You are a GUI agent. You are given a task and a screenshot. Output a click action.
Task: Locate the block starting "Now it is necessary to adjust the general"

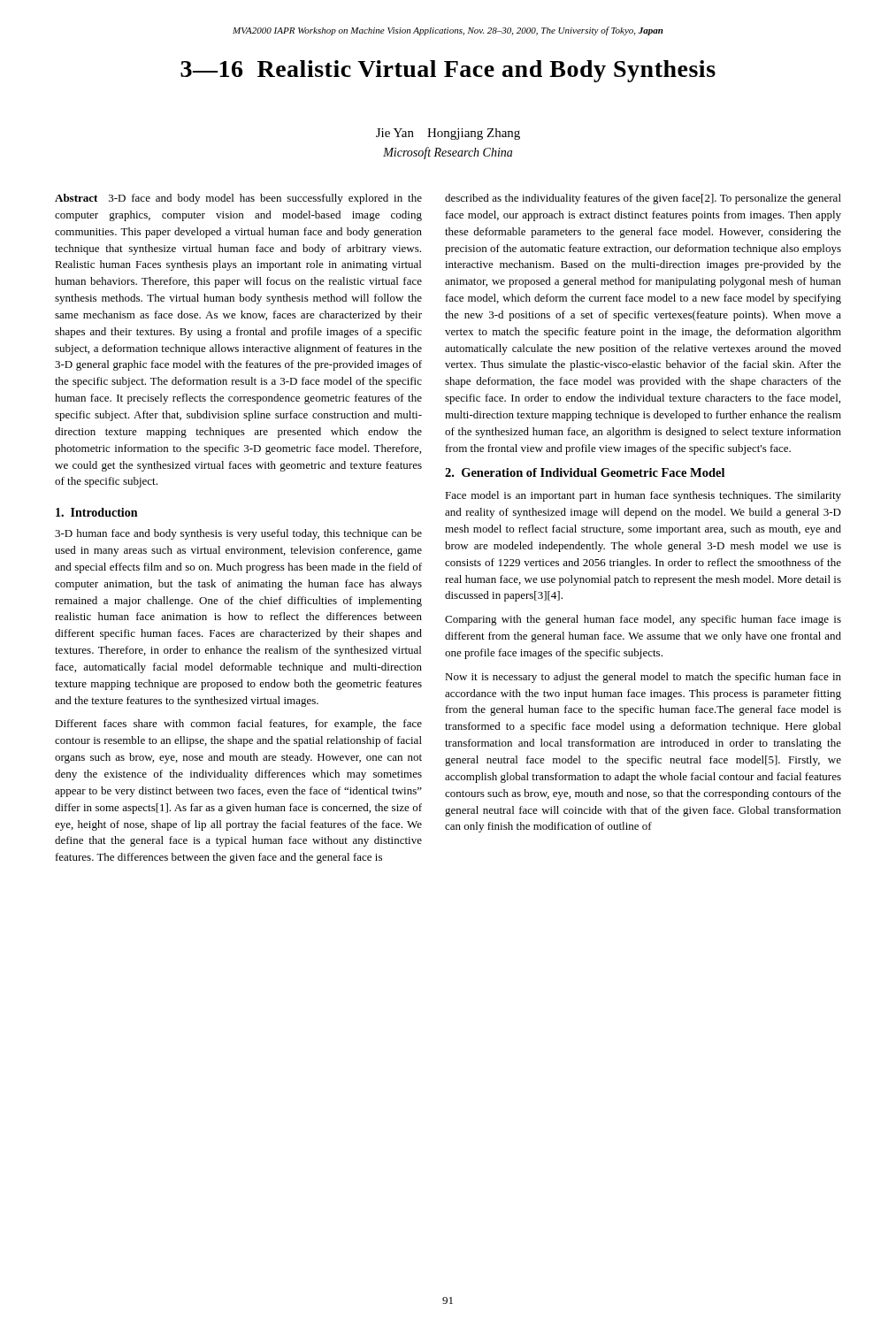coord(643,751)
